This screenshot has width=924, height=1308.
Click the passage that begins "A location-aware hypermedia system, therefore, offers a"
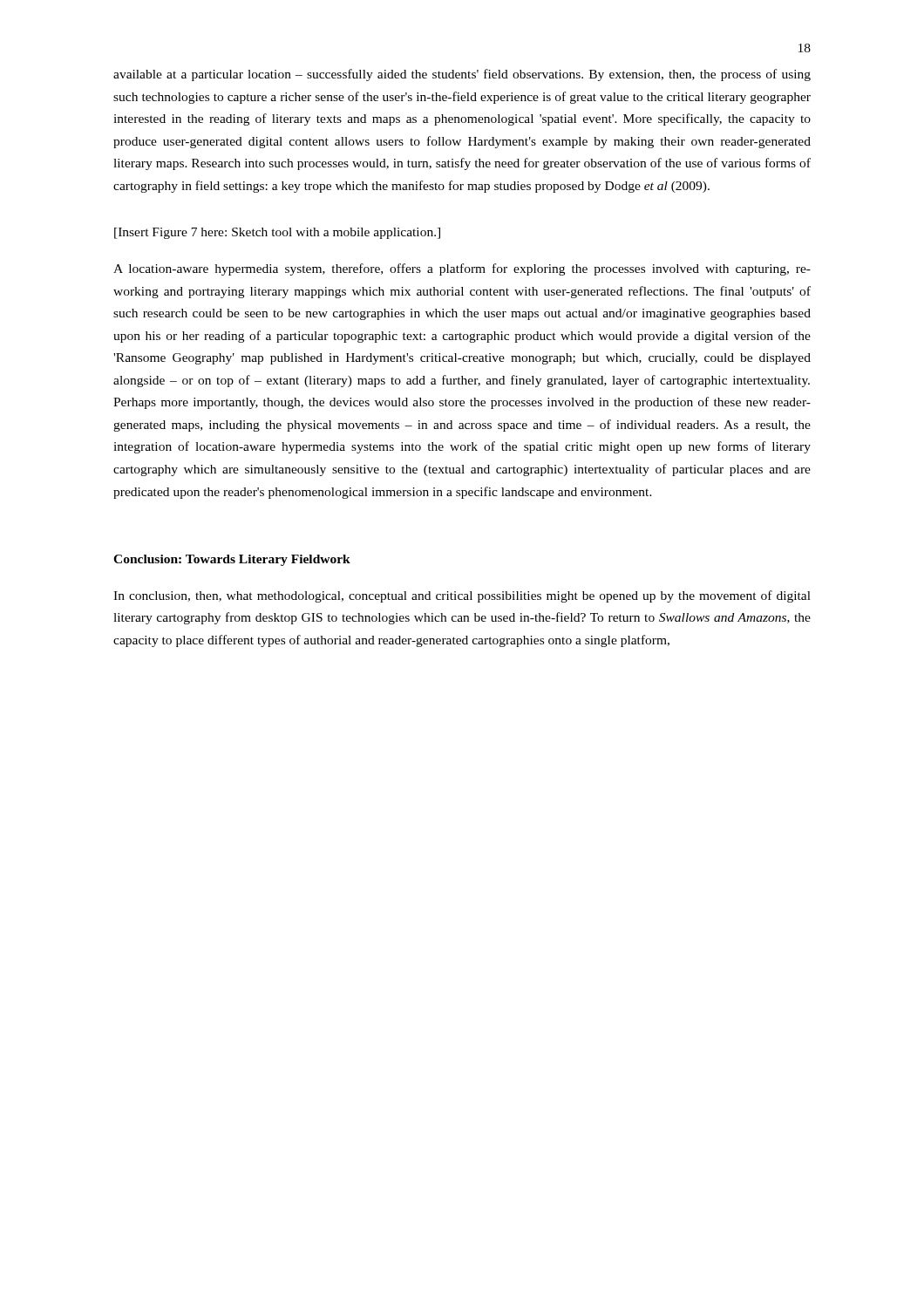tap(462, 380)
